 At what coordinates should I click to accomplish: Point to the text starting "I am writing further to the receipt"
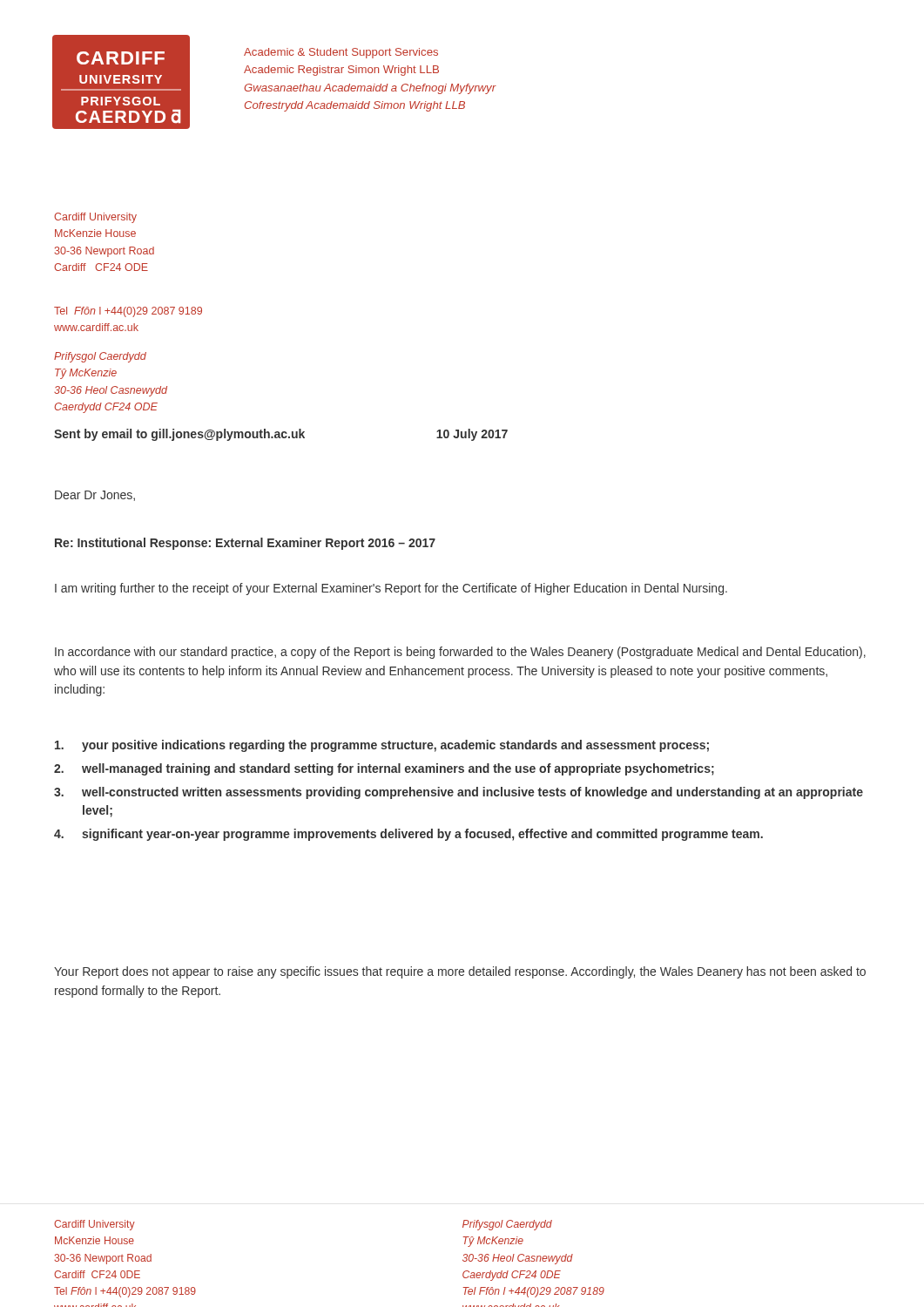tap(391, 588)
